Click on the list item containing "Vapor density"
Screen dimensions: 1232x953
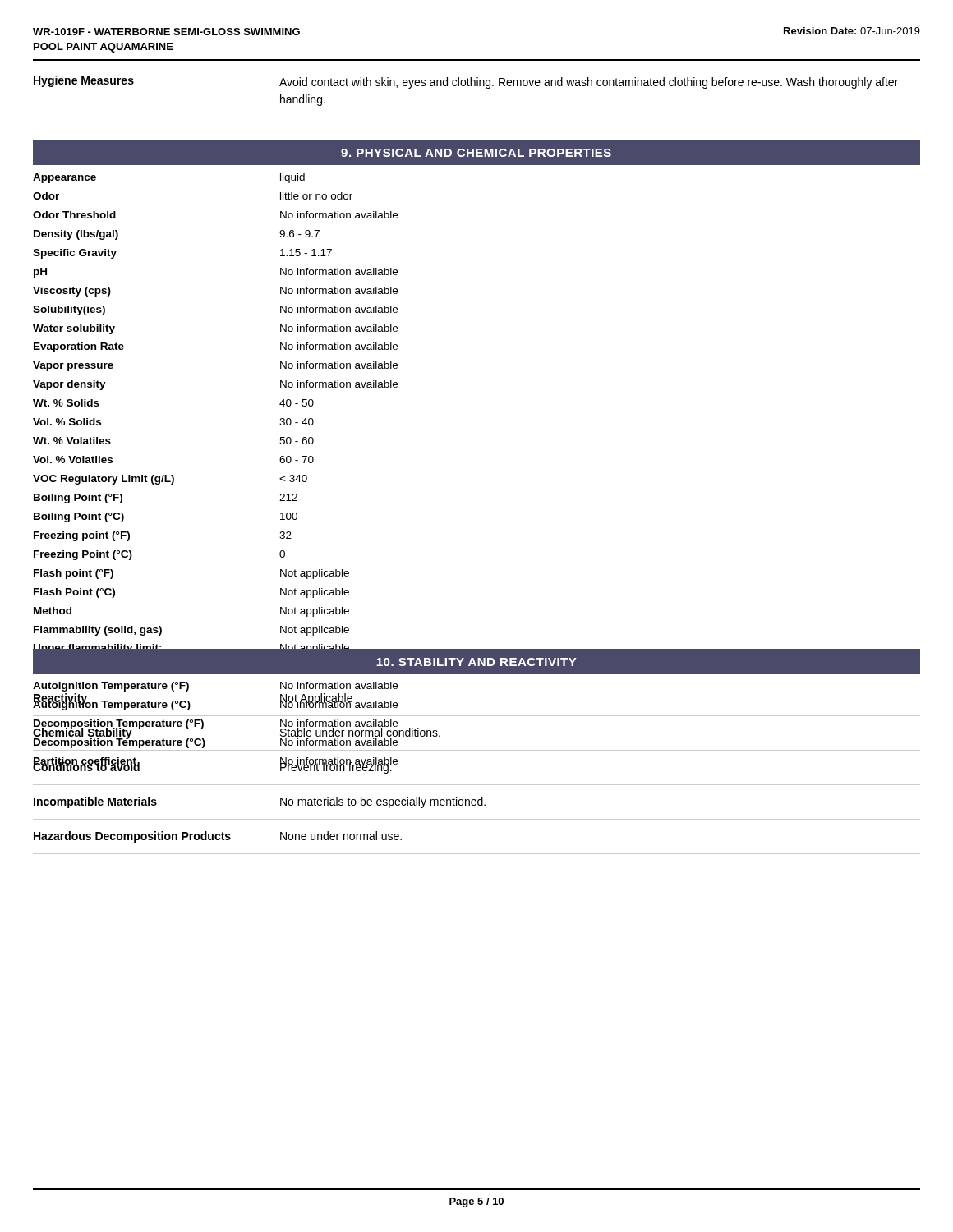tap(69, 384)
